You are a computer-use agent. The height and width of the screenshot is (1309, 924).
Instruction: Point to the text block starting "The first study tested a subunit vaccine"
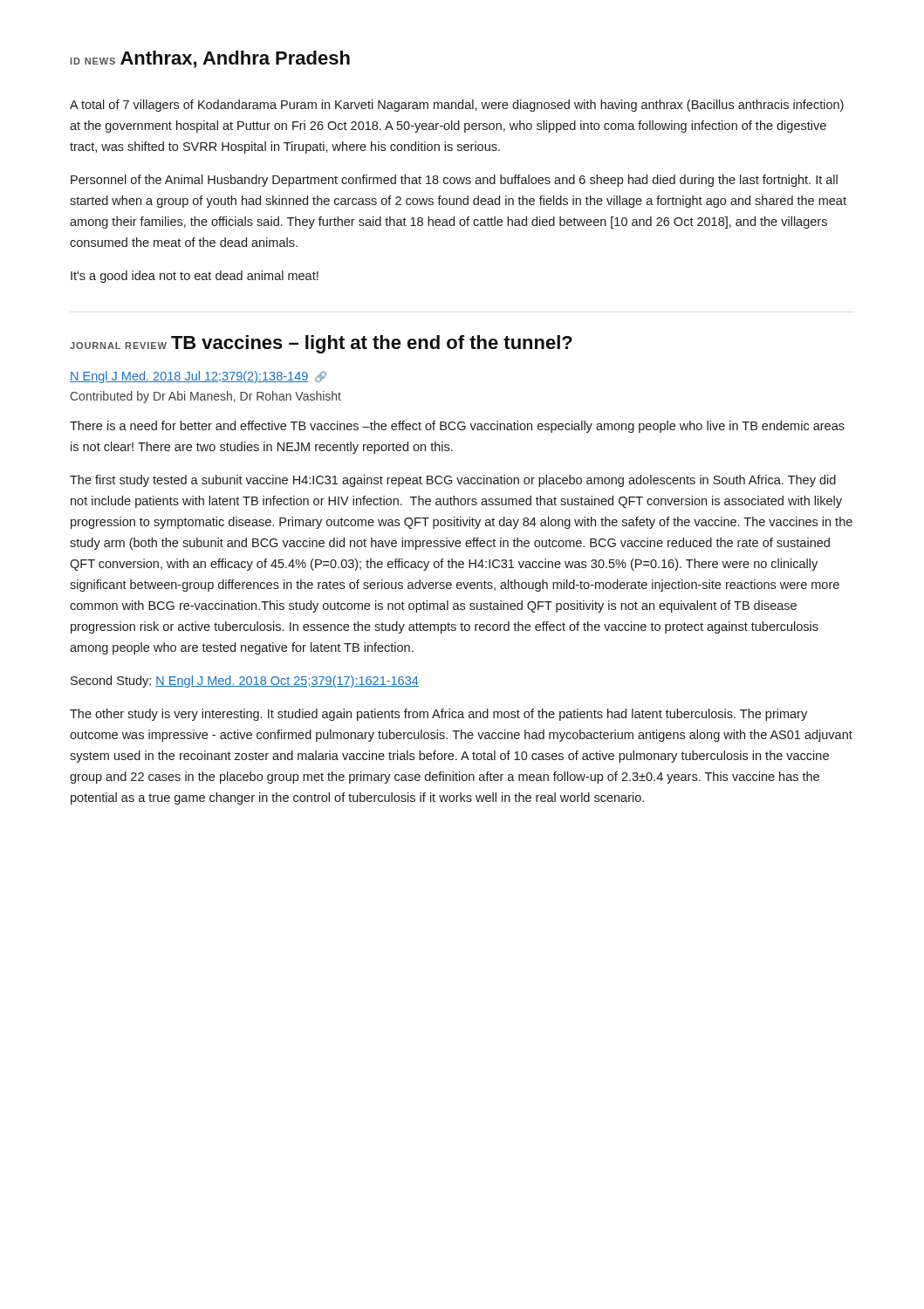click(462, 565)
